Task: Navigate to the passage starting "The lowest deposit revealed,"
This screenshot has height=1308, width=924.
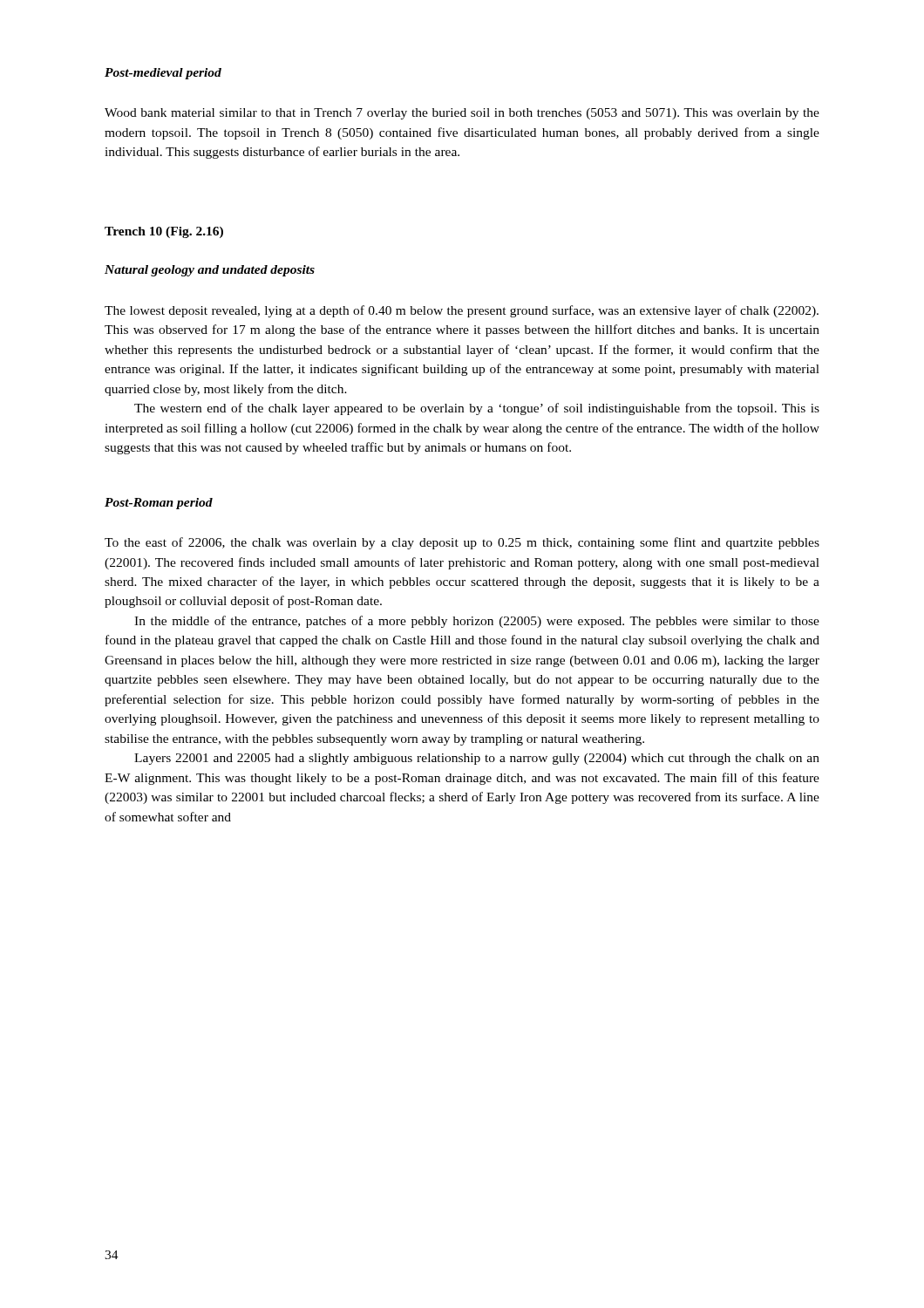Action: tap(462, 379)
